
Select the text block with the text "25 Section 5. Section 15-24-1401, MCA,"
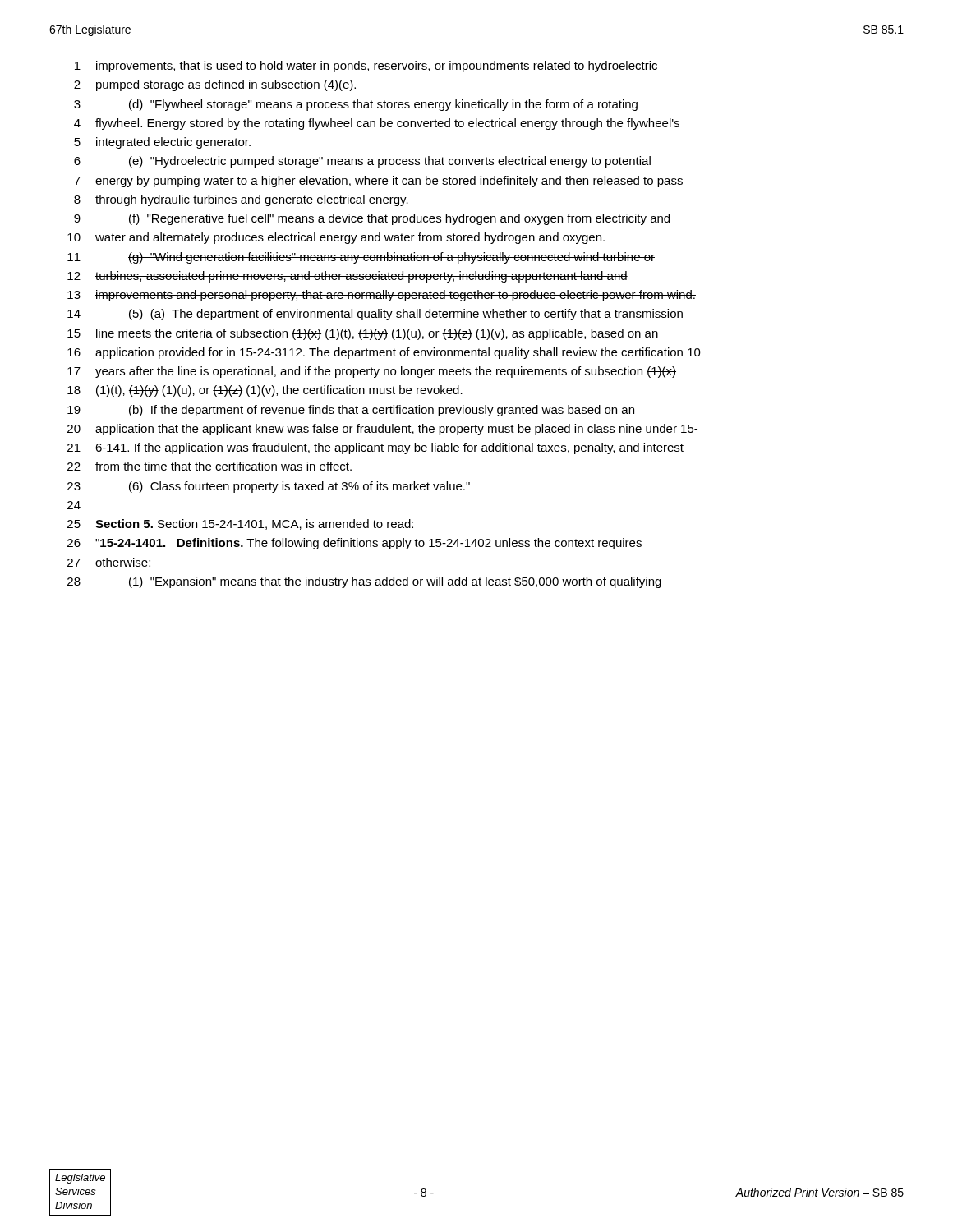click(x=240, y=524)
